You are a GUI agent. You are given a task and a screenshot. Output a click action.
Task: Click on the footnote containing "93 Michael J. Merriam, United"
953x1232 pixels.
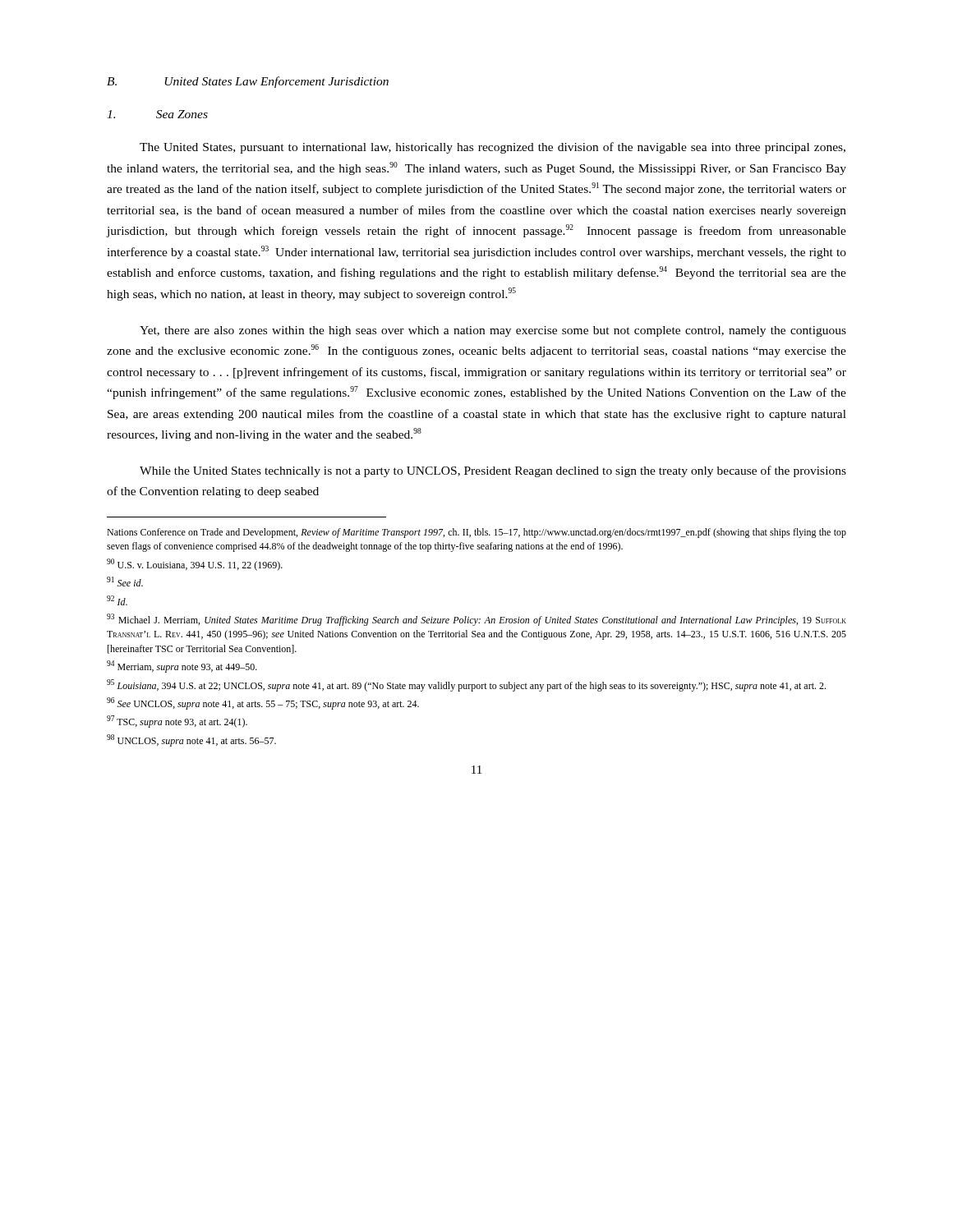coord(476,634)
